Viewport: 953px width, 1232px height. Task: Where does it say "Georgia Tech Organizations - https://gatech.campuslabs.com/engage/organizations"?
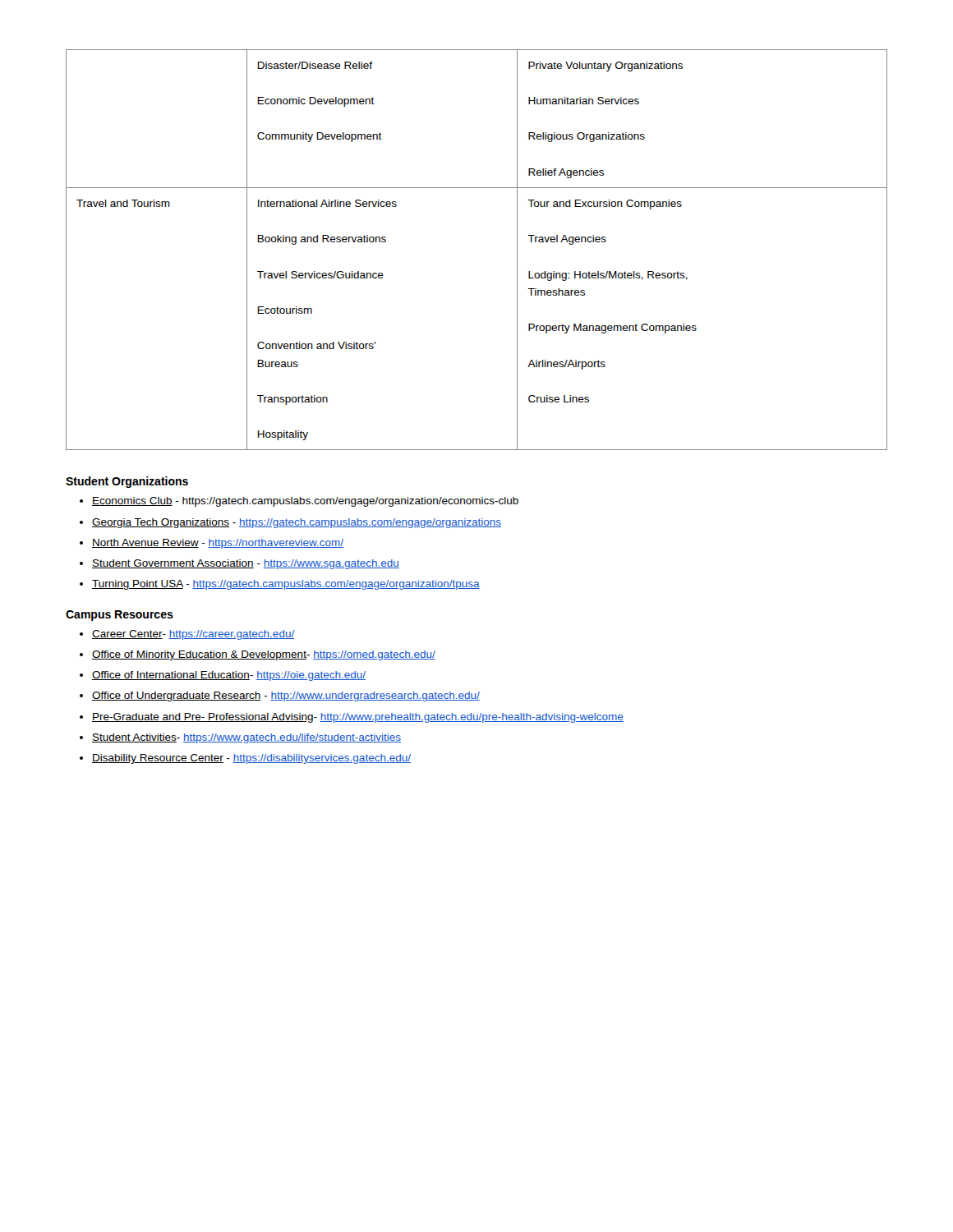click(x=297, y=522)
